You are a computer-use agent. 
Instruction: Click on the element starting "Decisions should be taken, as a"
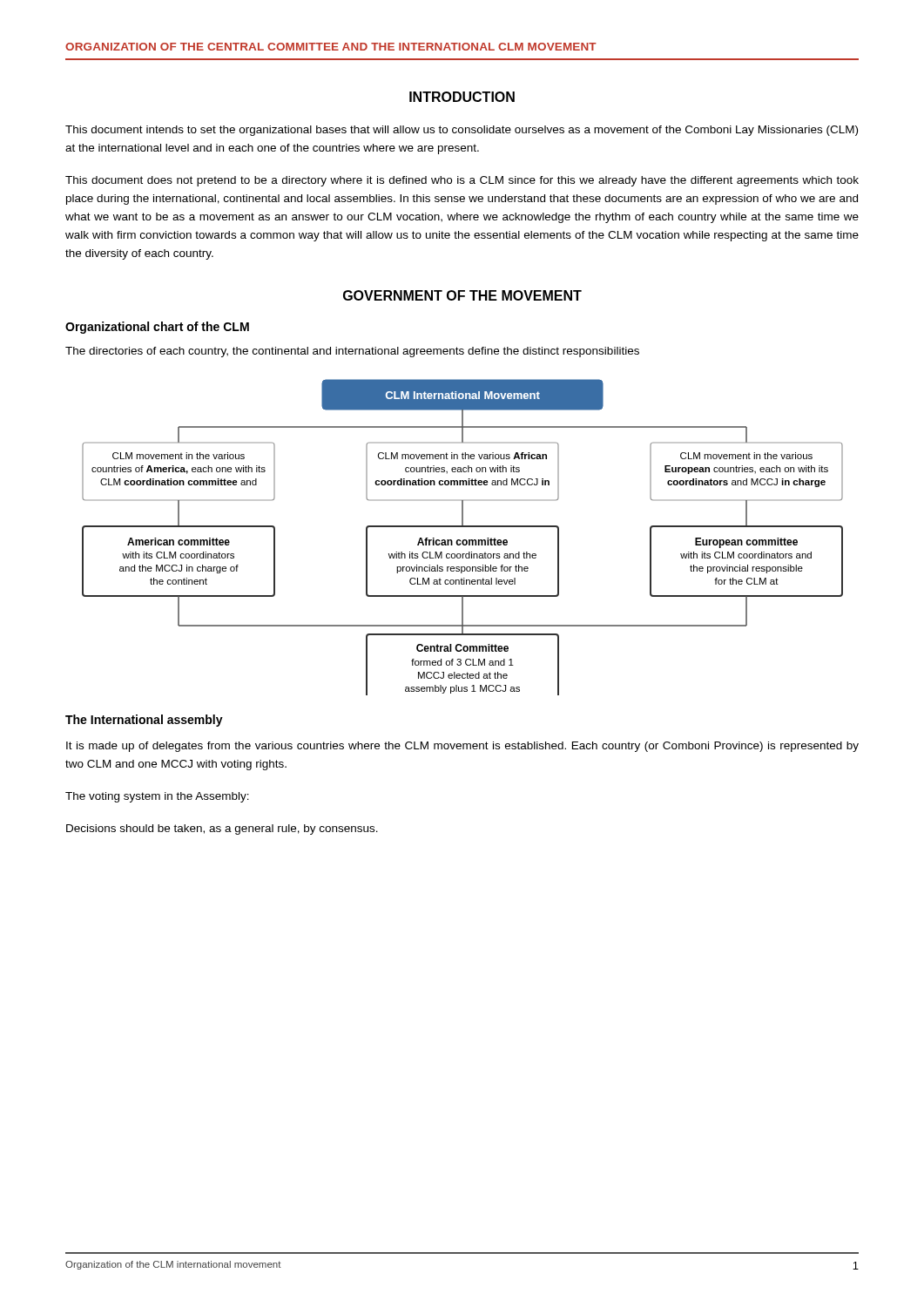(222, 828)
